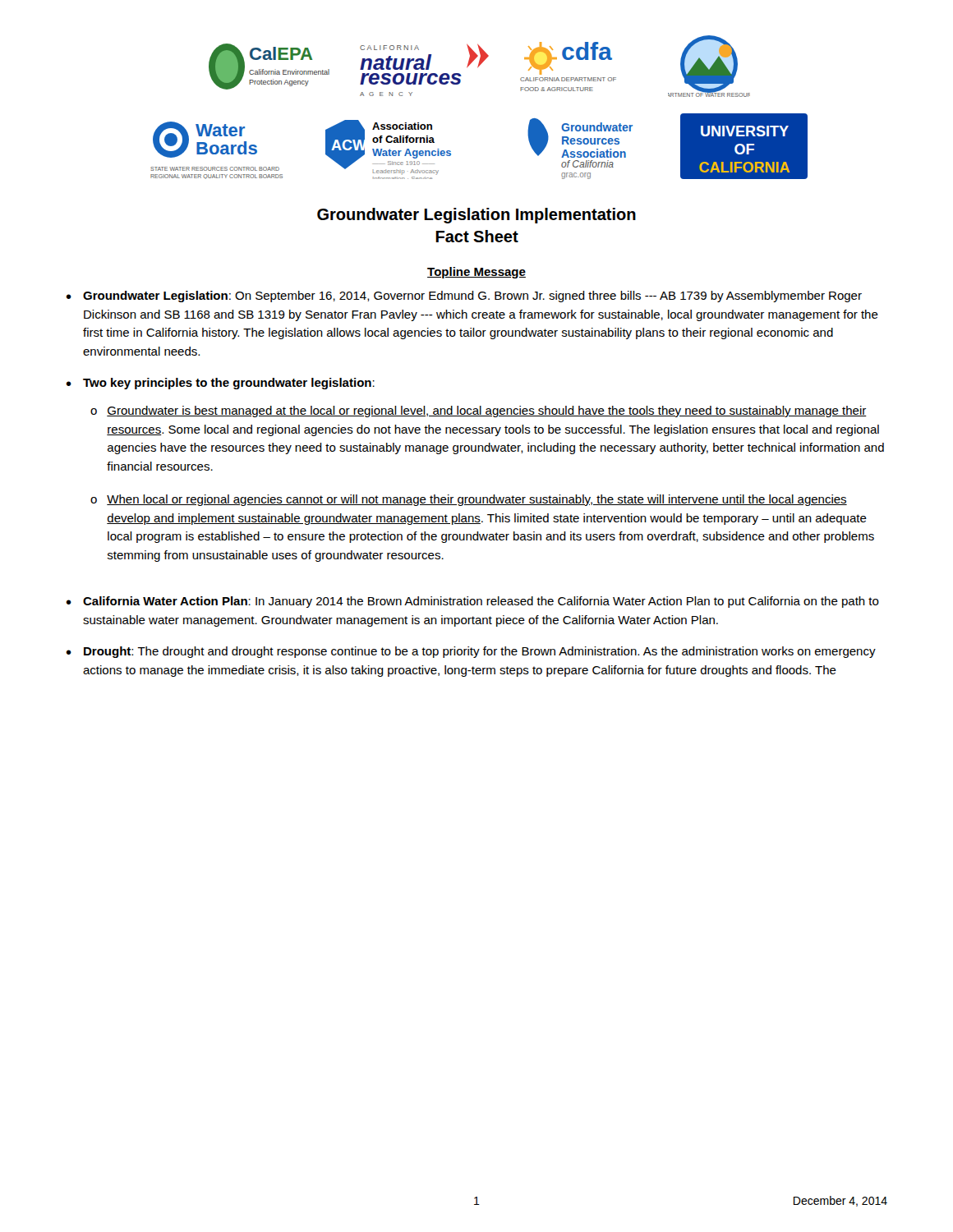Point to the text block starting "• California Water Action Plan: In January 2014"
The height and width of the screenshot is (1232, 953).
click(x=476, y=611)
